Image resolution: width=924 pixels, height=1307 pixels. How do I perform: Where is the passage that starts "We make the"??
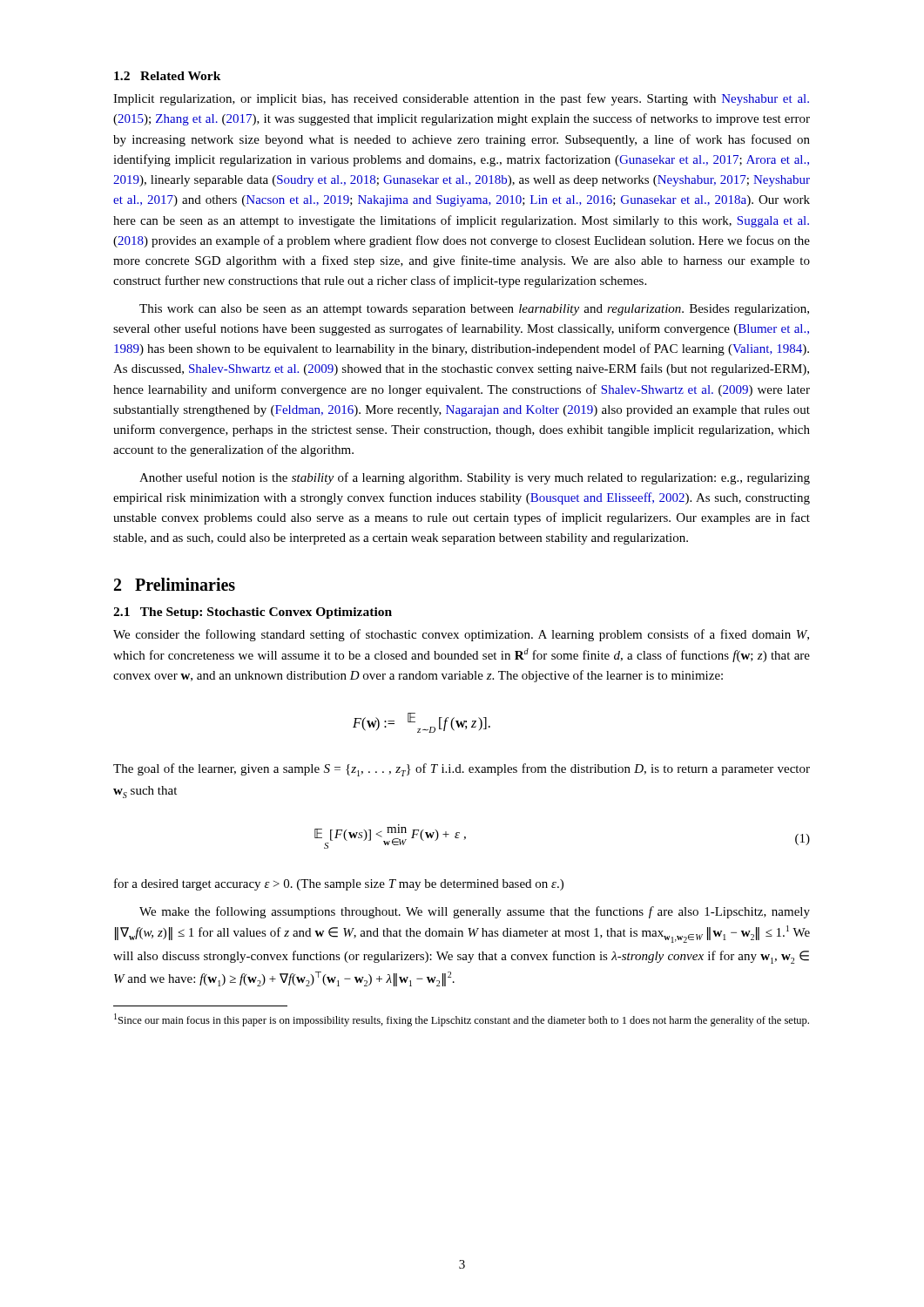[x=462, y=946]
